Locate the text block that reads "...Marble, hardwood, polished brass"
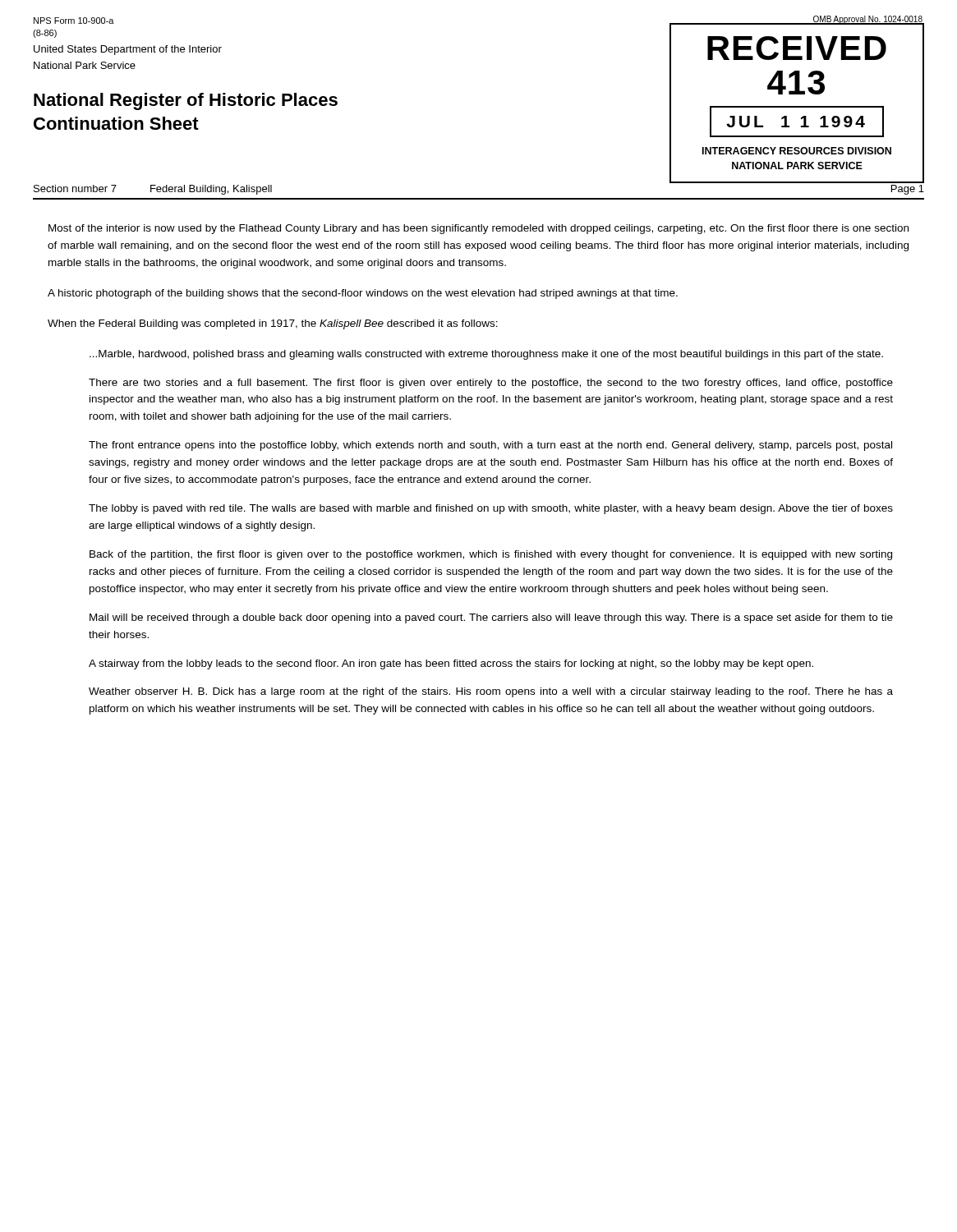 pos(486,353)
